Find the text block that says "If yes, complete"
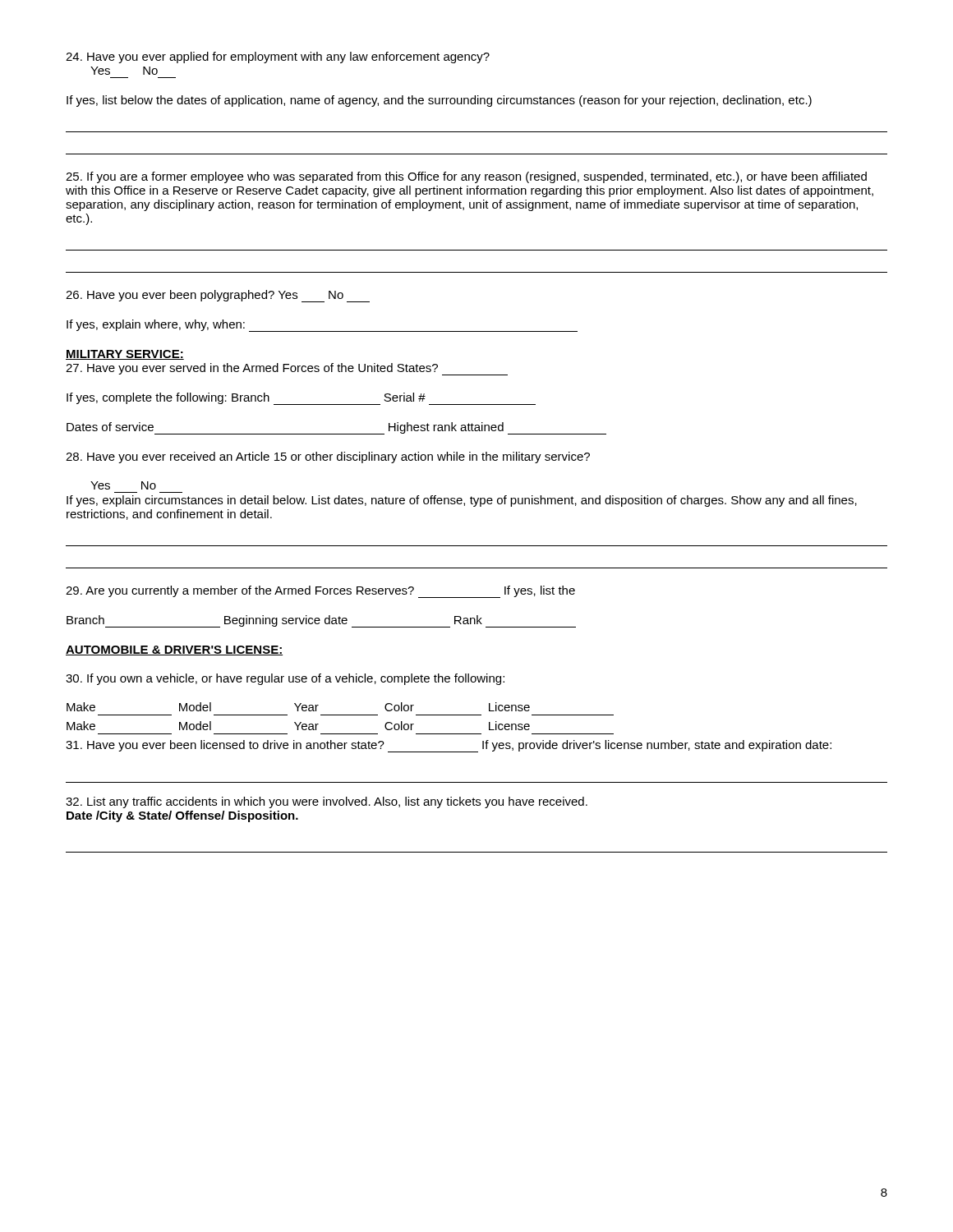The image size is (953, 1232). (301, 398)
